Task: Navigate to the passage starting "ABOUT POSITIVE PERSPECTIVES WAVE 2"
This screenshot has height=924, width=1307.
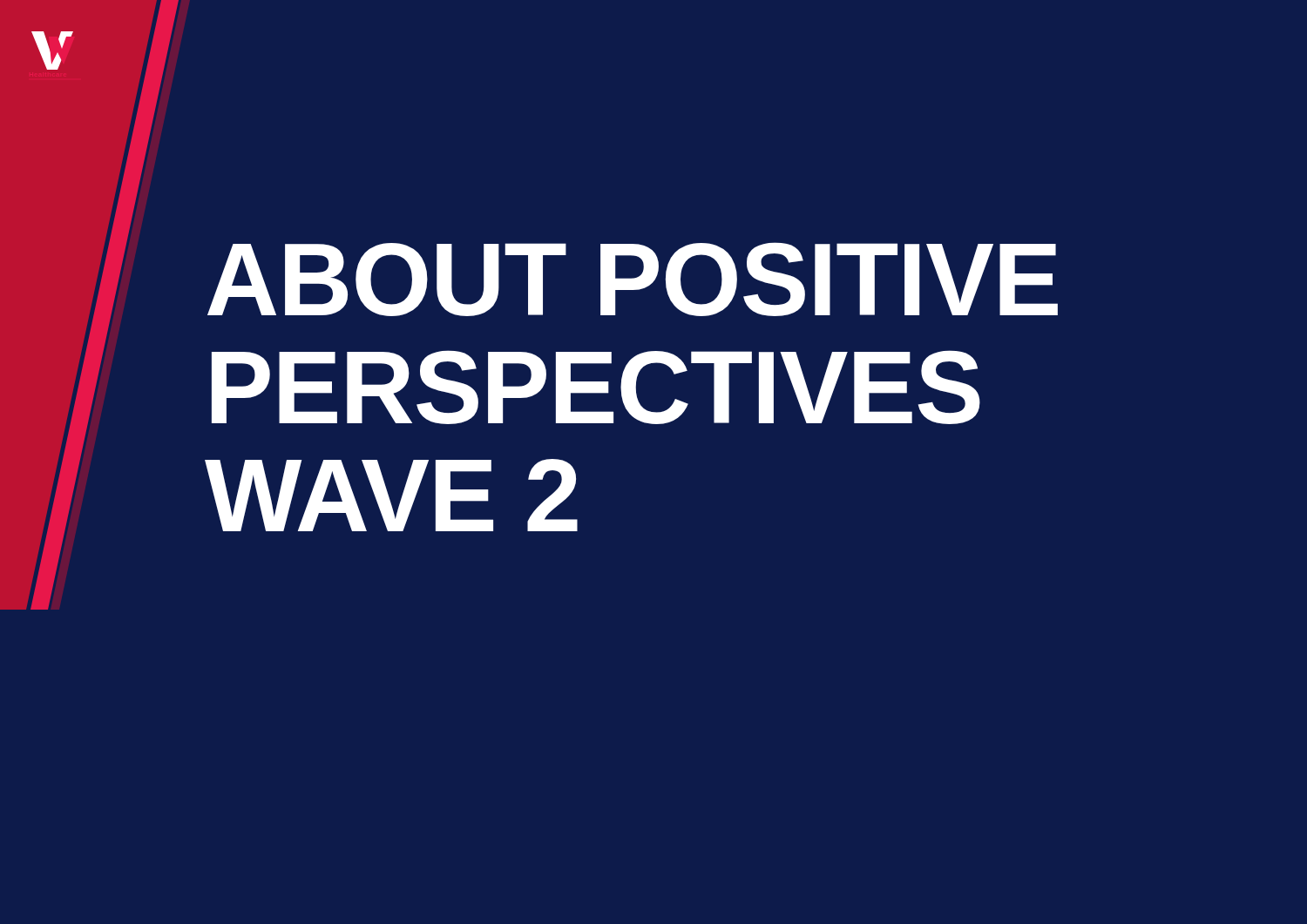Action: [633, 388]
